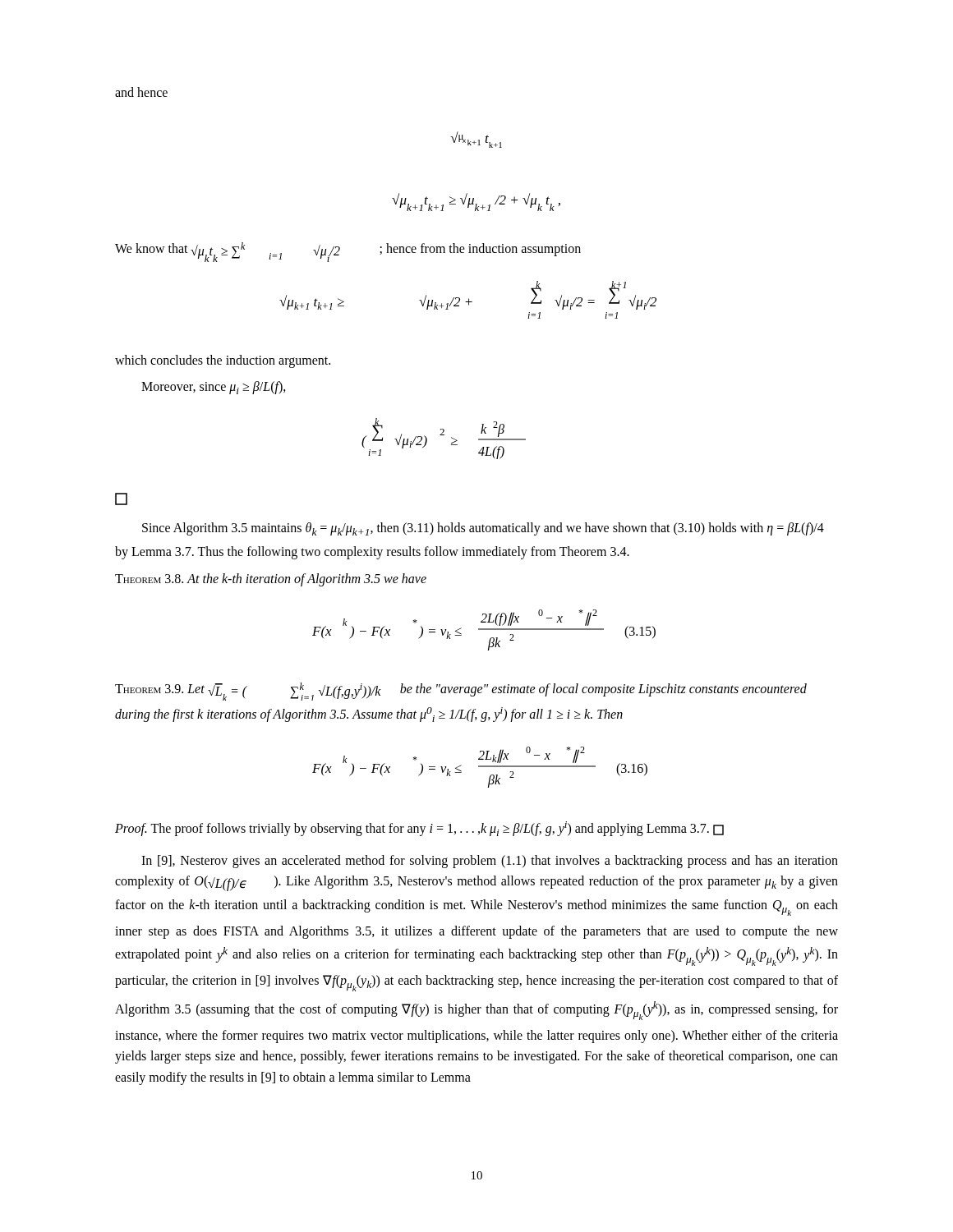Navigate to the block starting "( ∑ i=1 k √μi/2) 2 ≥ k"
Image resolution: width=953 pixels, height=1232 pixels.
coord(476,440)
